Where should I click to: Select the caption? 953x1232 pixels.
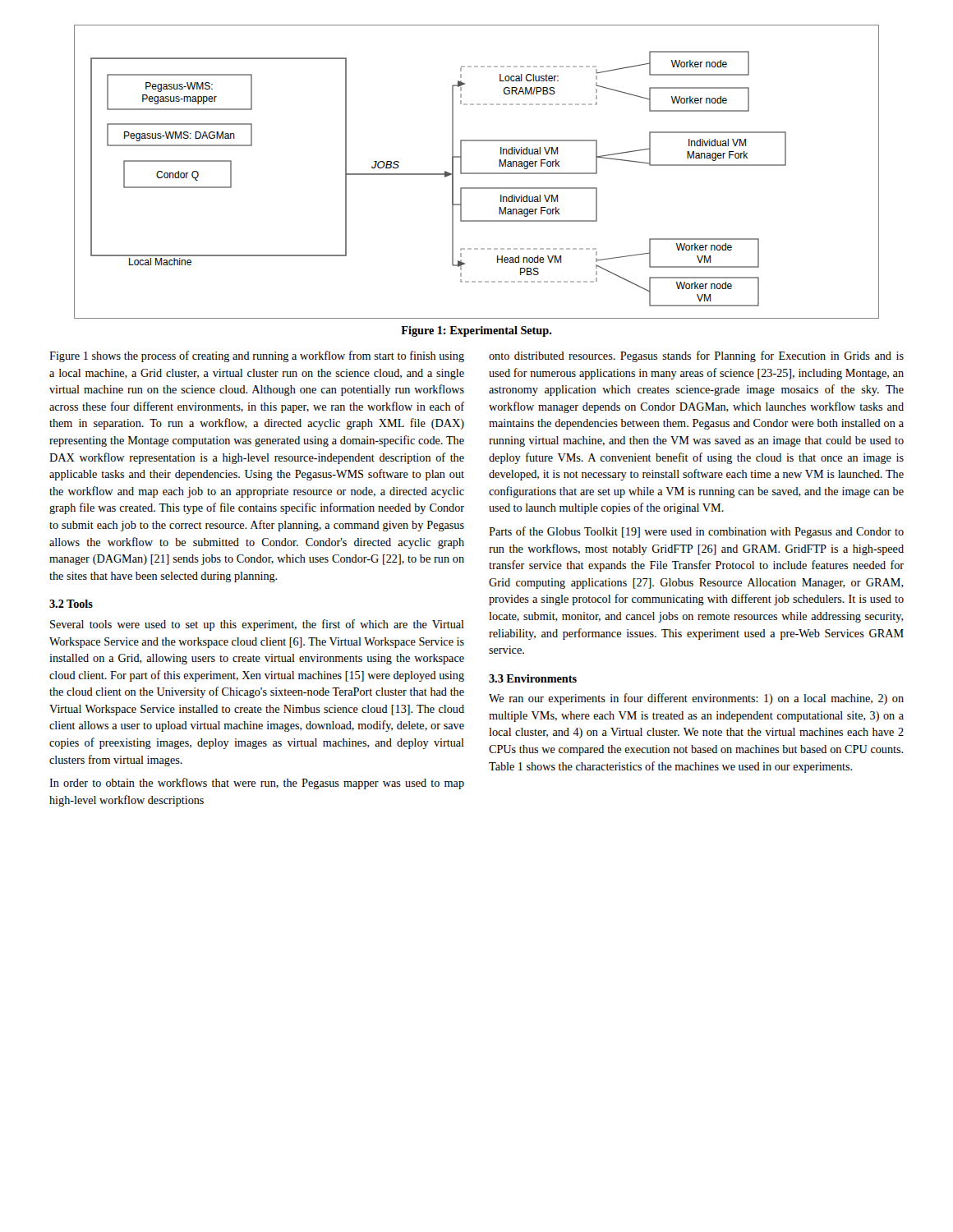tap(476, 330)
